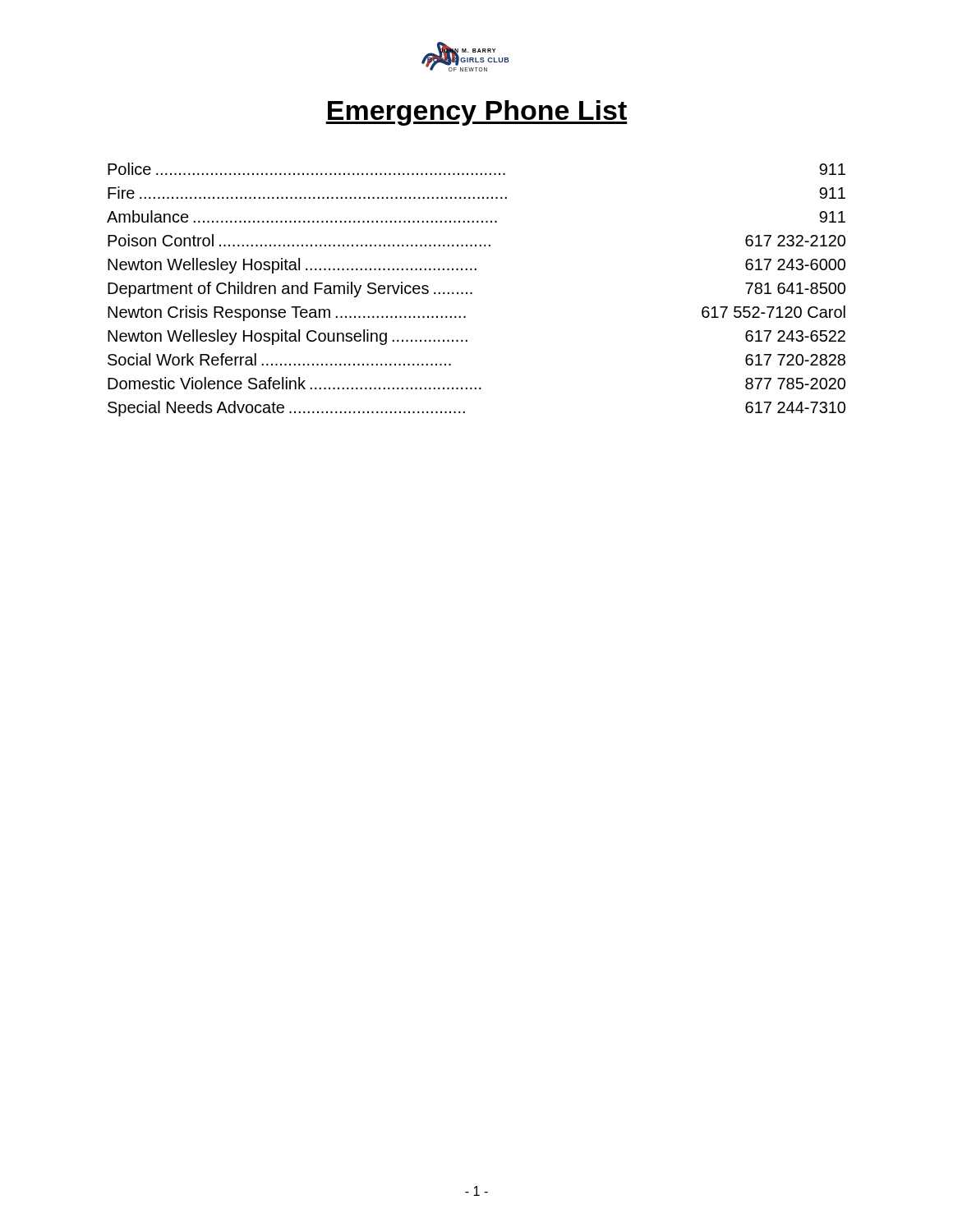Locate the logo
Viewport: 953px width, 1232px height.
(476, 62)
